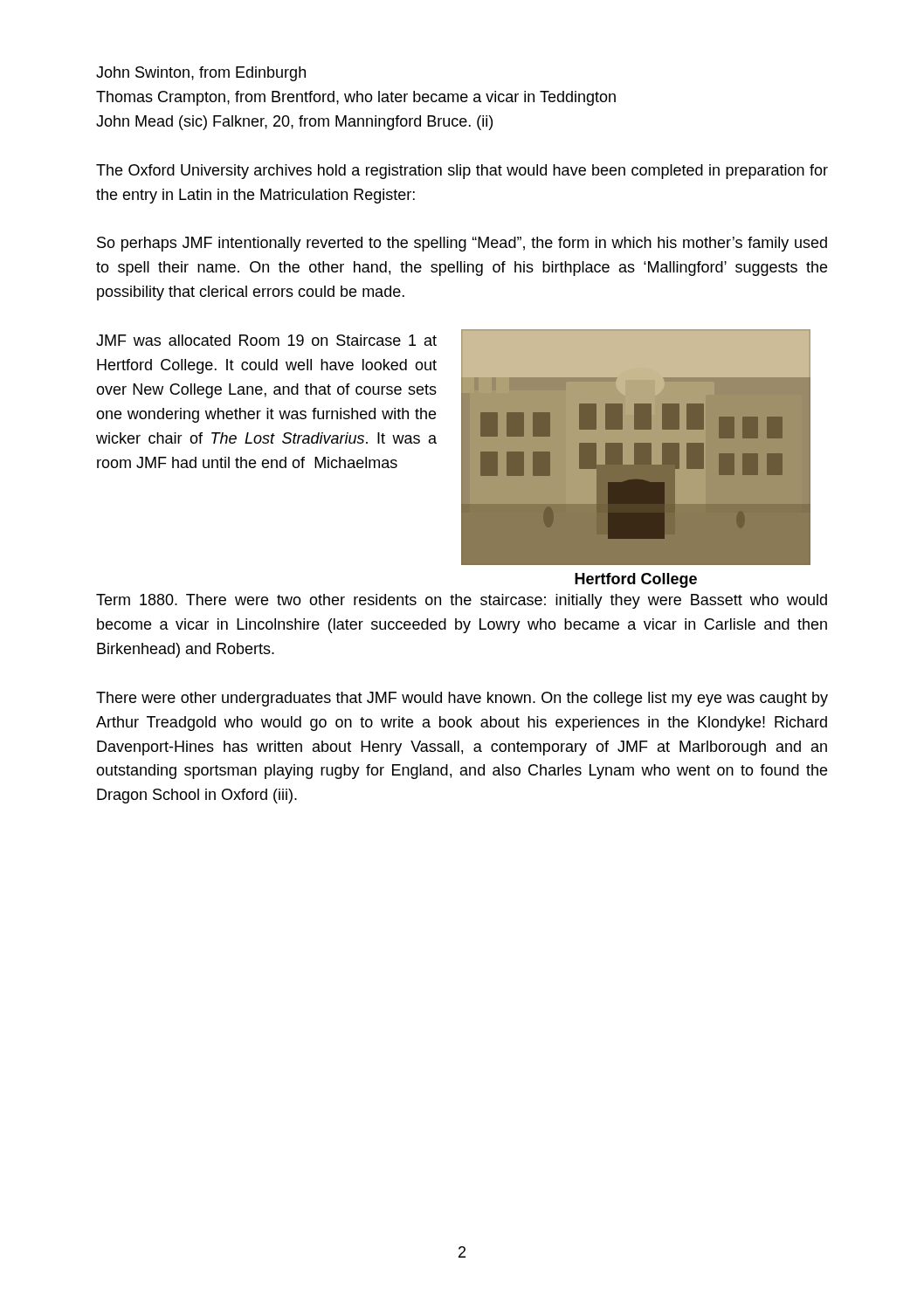Click on the photo
This screenshot has width=924, height=1310.
(x=636, y=447)
